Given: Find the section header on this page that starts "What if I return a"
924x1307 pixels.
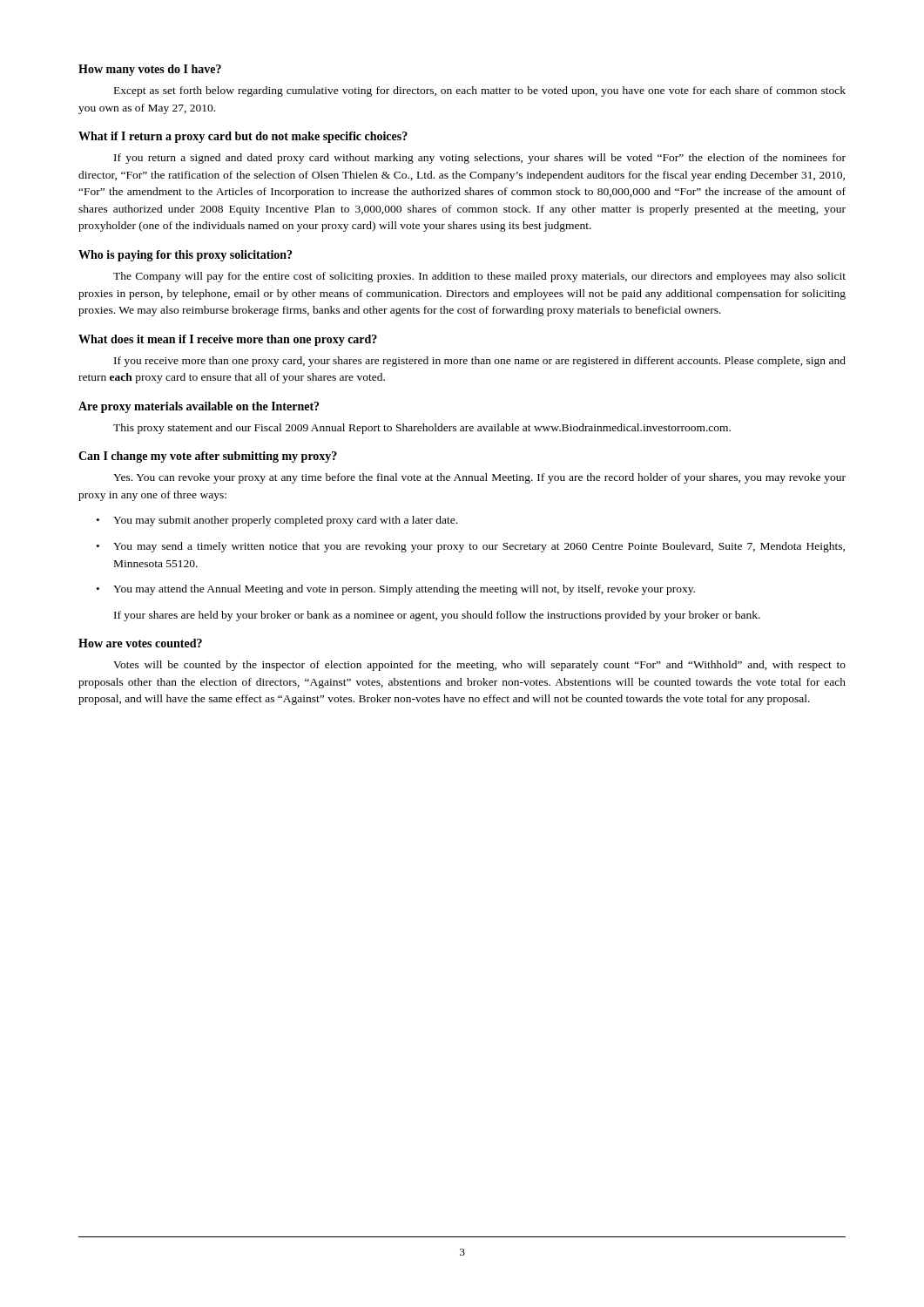Looking at the screenshot, I should 243,136.
